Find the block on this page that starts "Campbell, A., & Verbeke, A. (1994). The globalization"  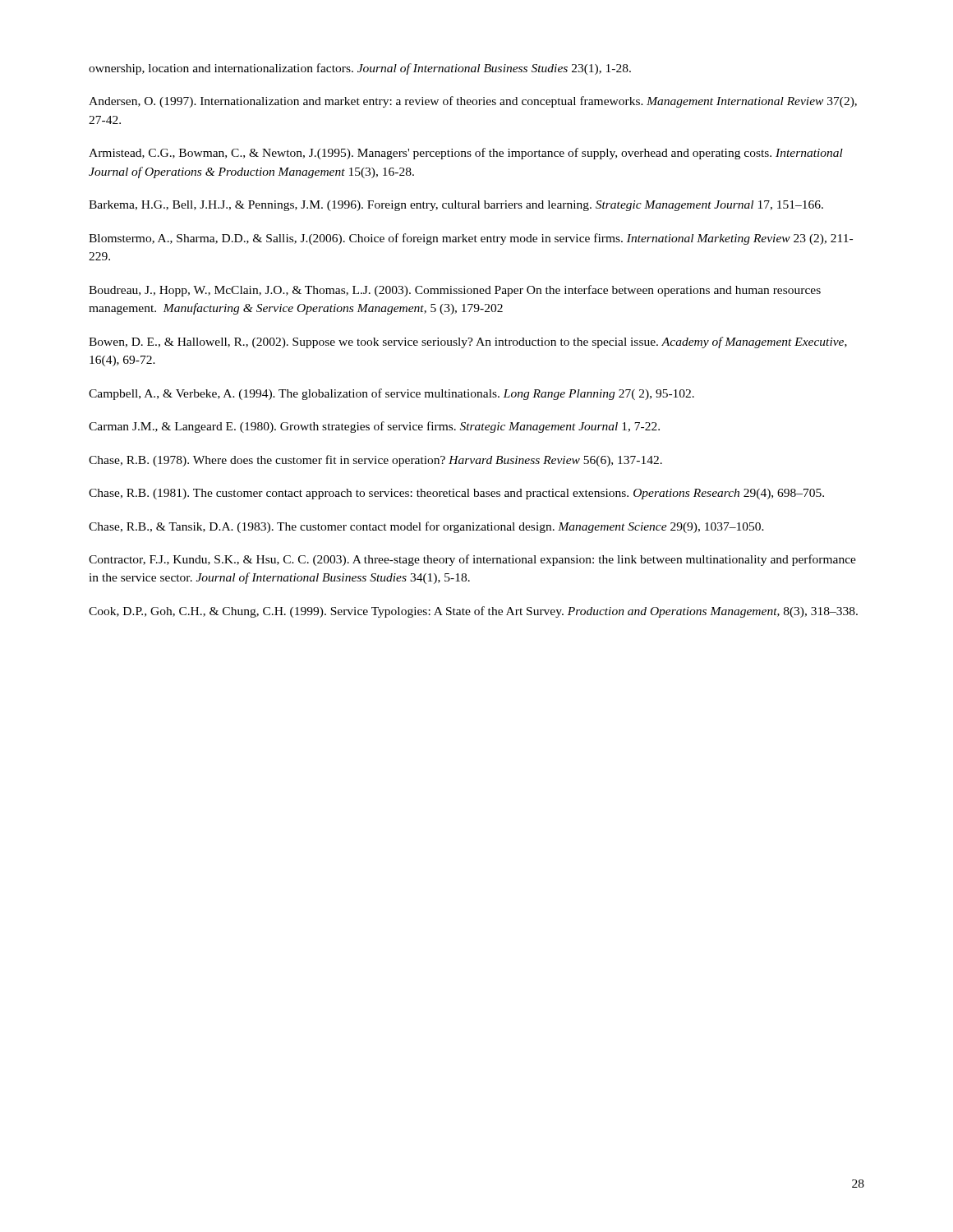(x=392, y=393)
